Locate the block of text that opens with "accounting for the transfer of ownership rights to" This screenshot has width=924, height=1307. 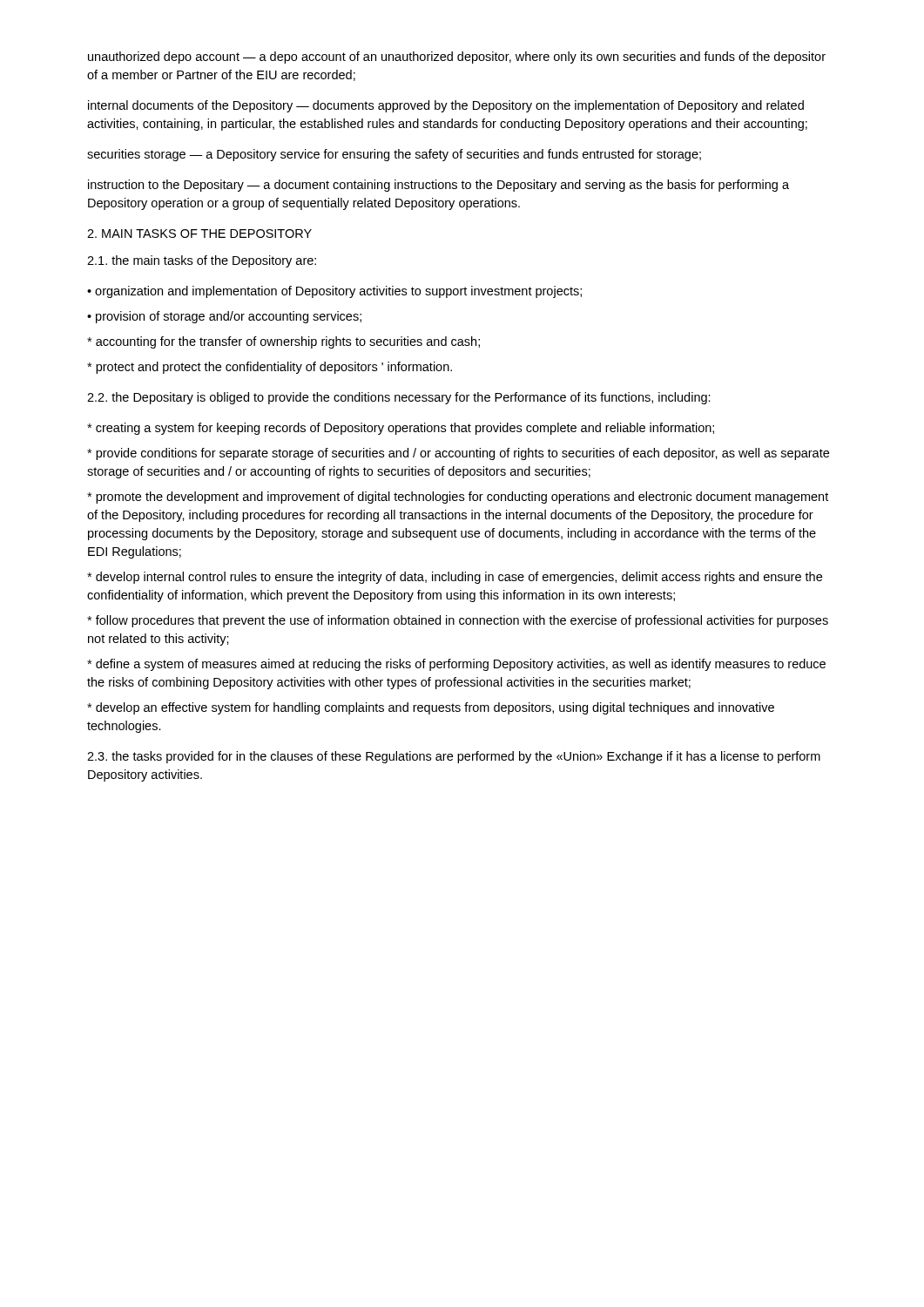tap(284, 342)
